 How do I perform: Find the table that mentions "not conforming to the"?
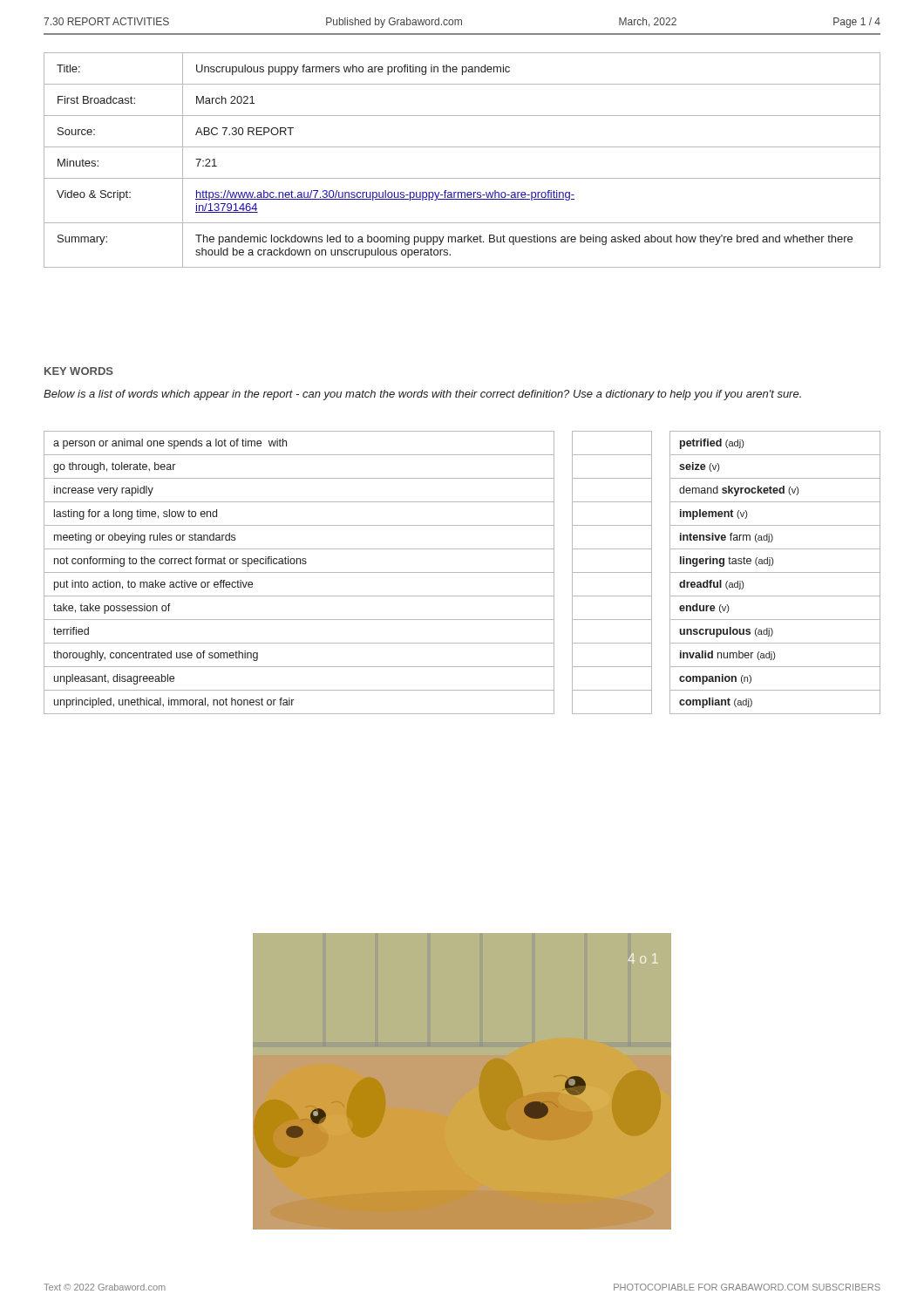(x=299, y=572)
